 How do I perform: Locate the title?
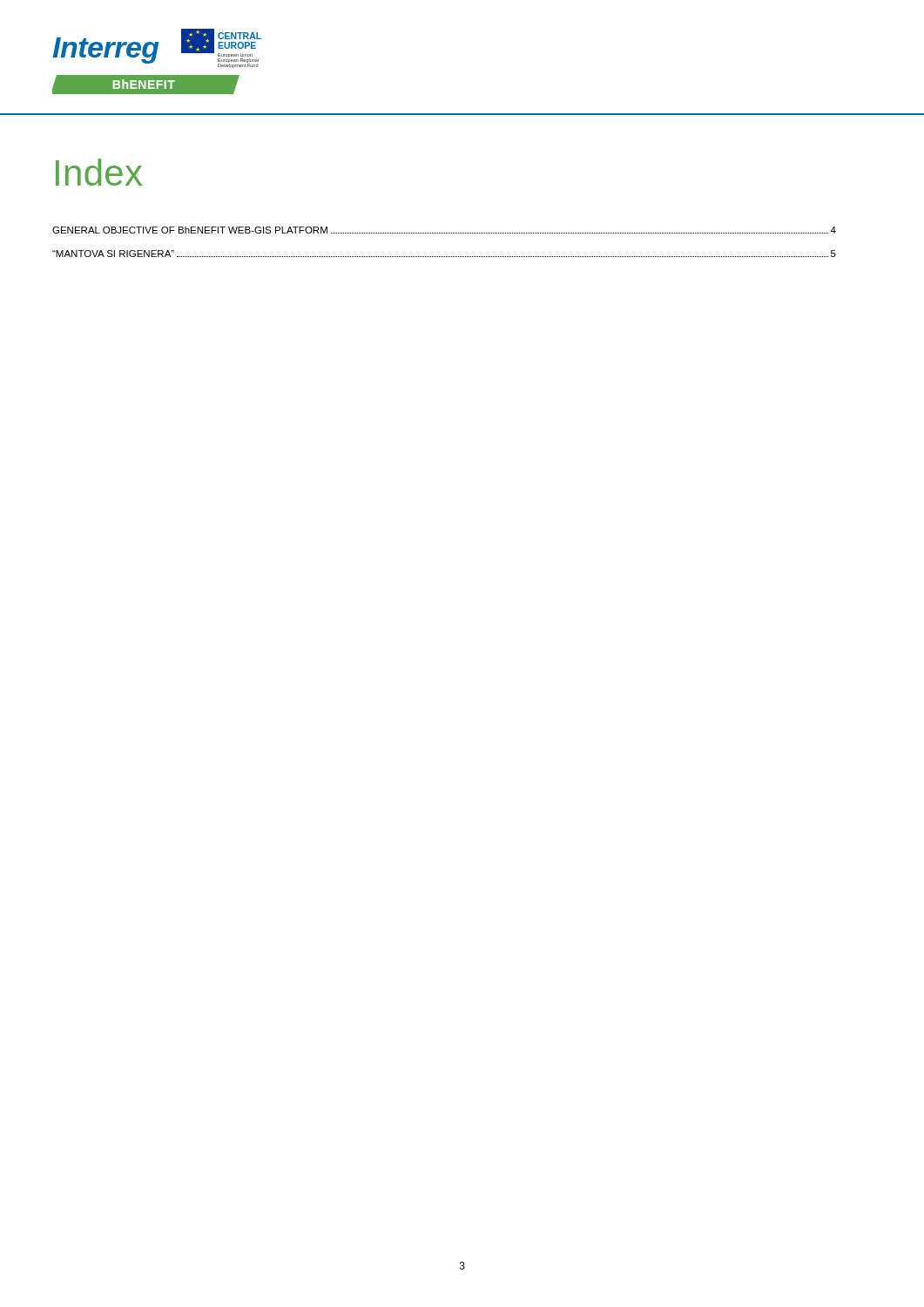(98, 173)
